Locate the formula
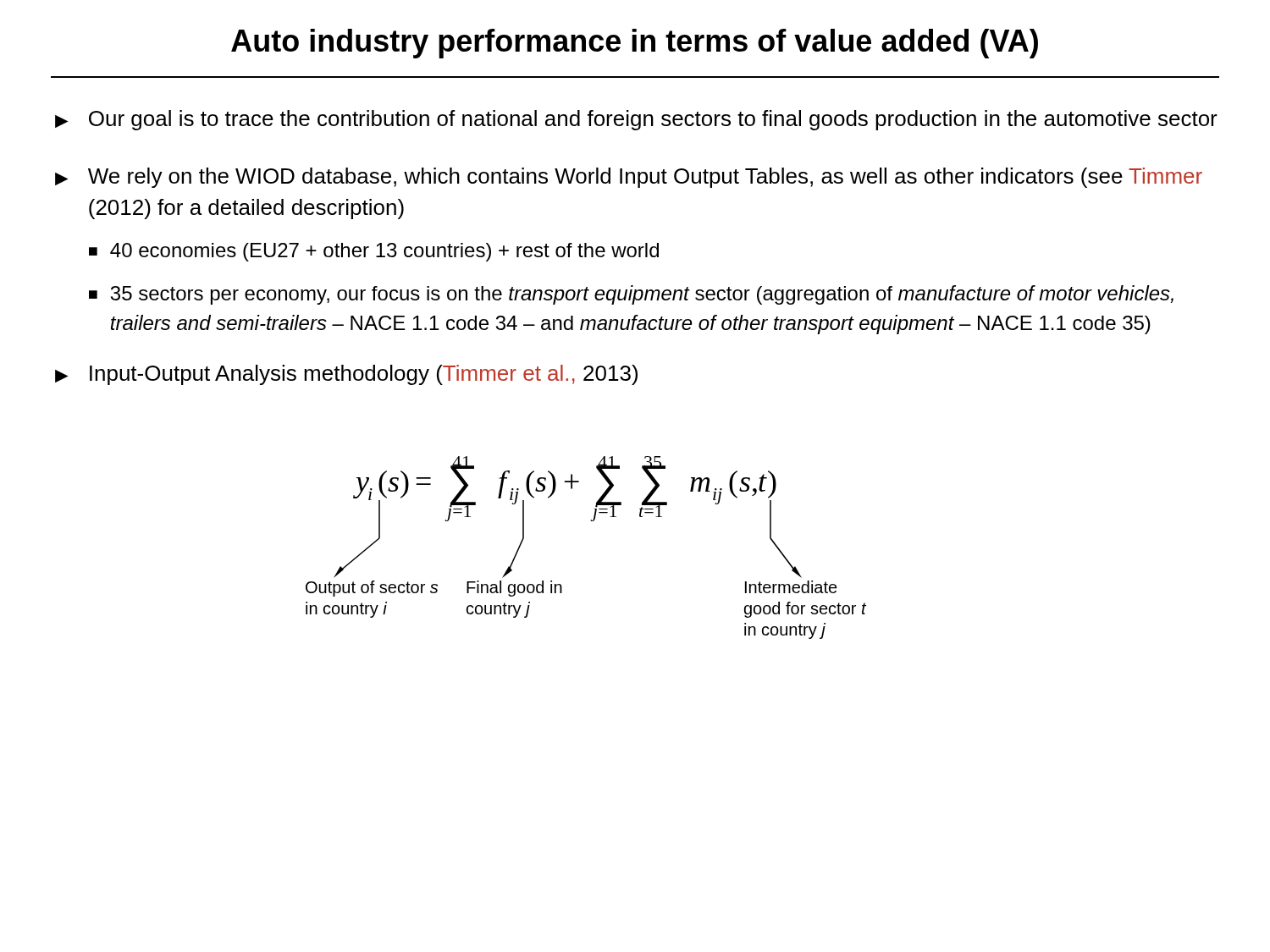Screen dimensions: 952x1270 pos(635,534)
